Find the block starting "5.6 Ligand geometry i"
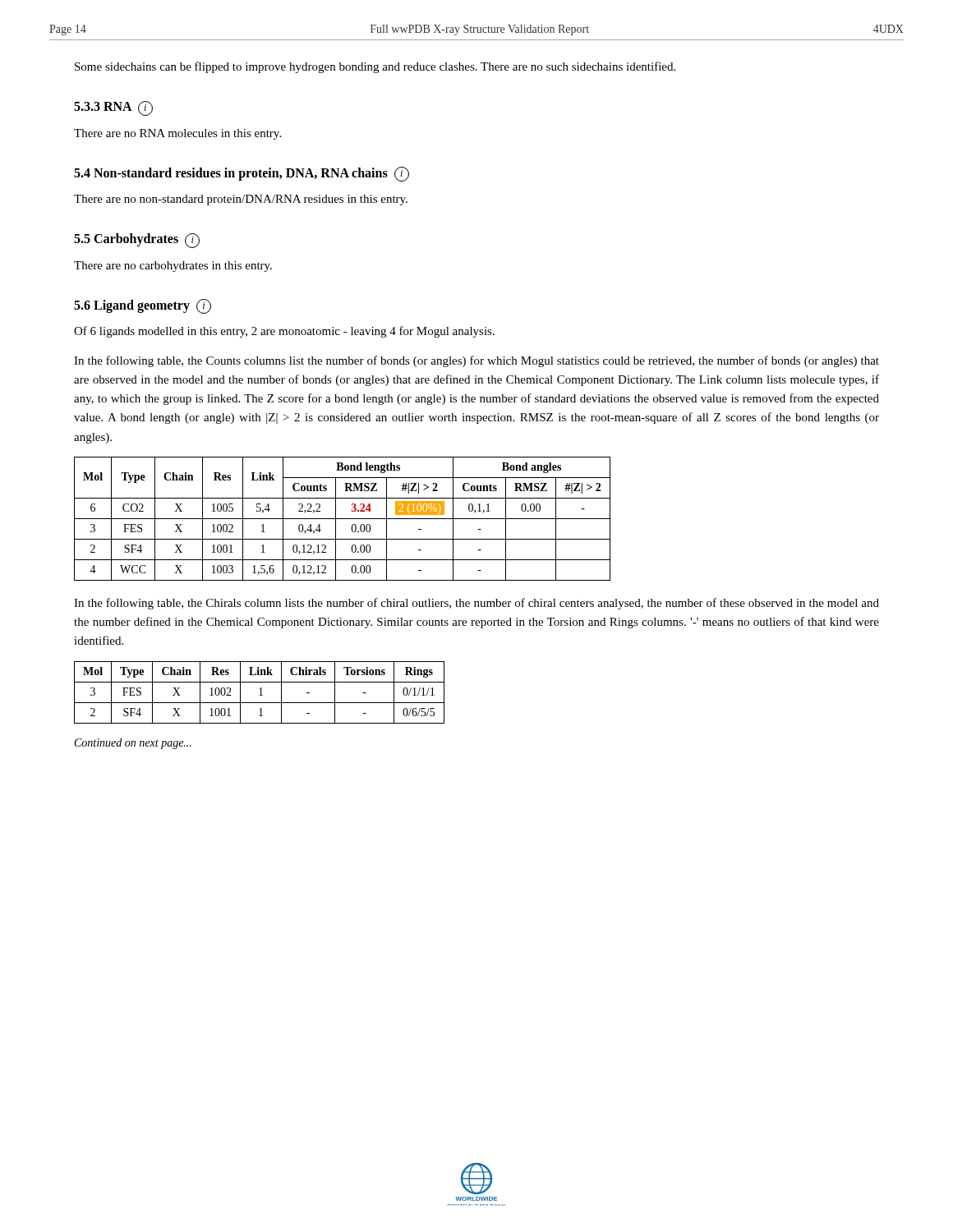The image size is (953, 1232). (142, 306)
